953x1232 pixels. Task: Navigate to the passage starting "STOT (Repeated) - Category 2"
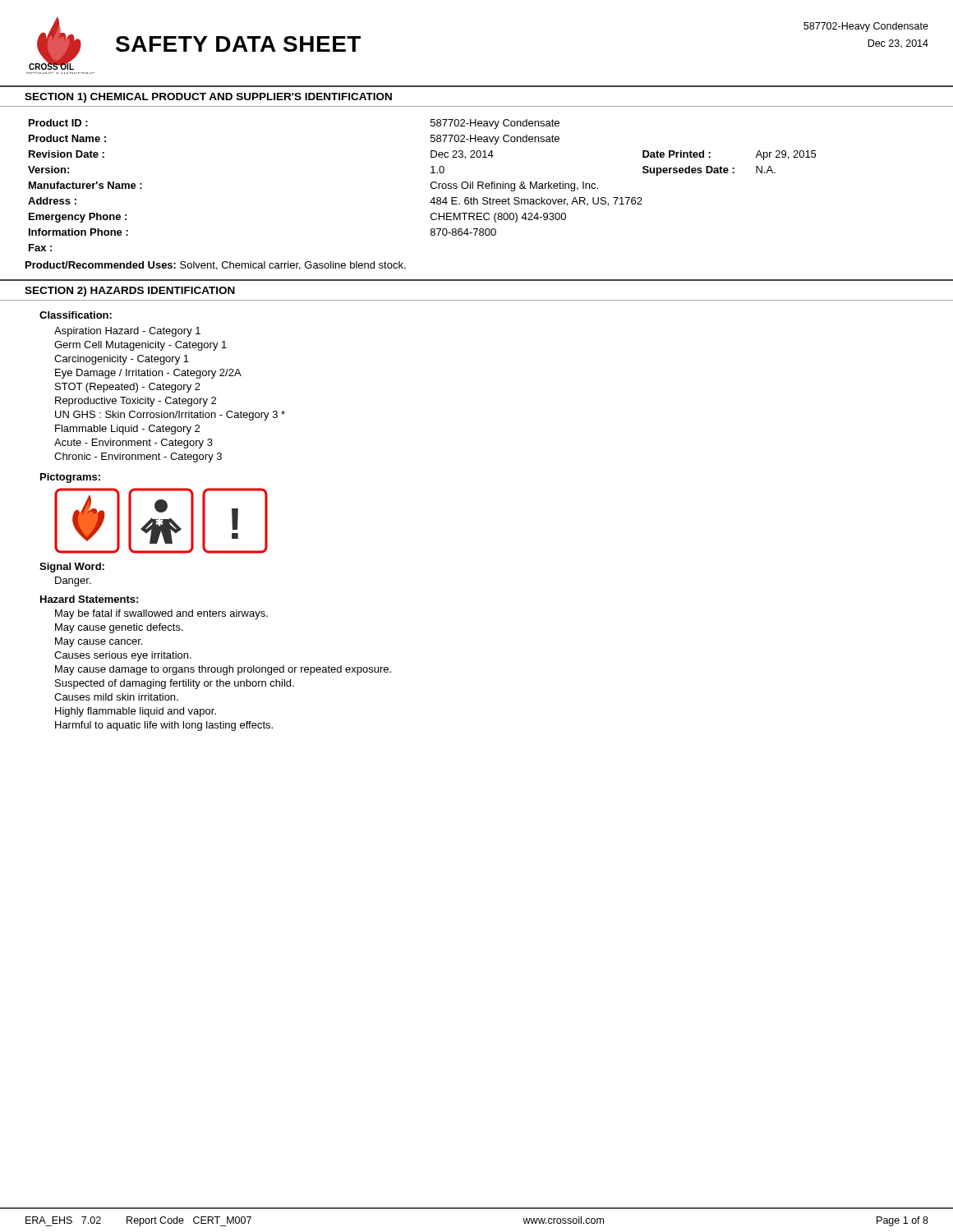(127, 386)
